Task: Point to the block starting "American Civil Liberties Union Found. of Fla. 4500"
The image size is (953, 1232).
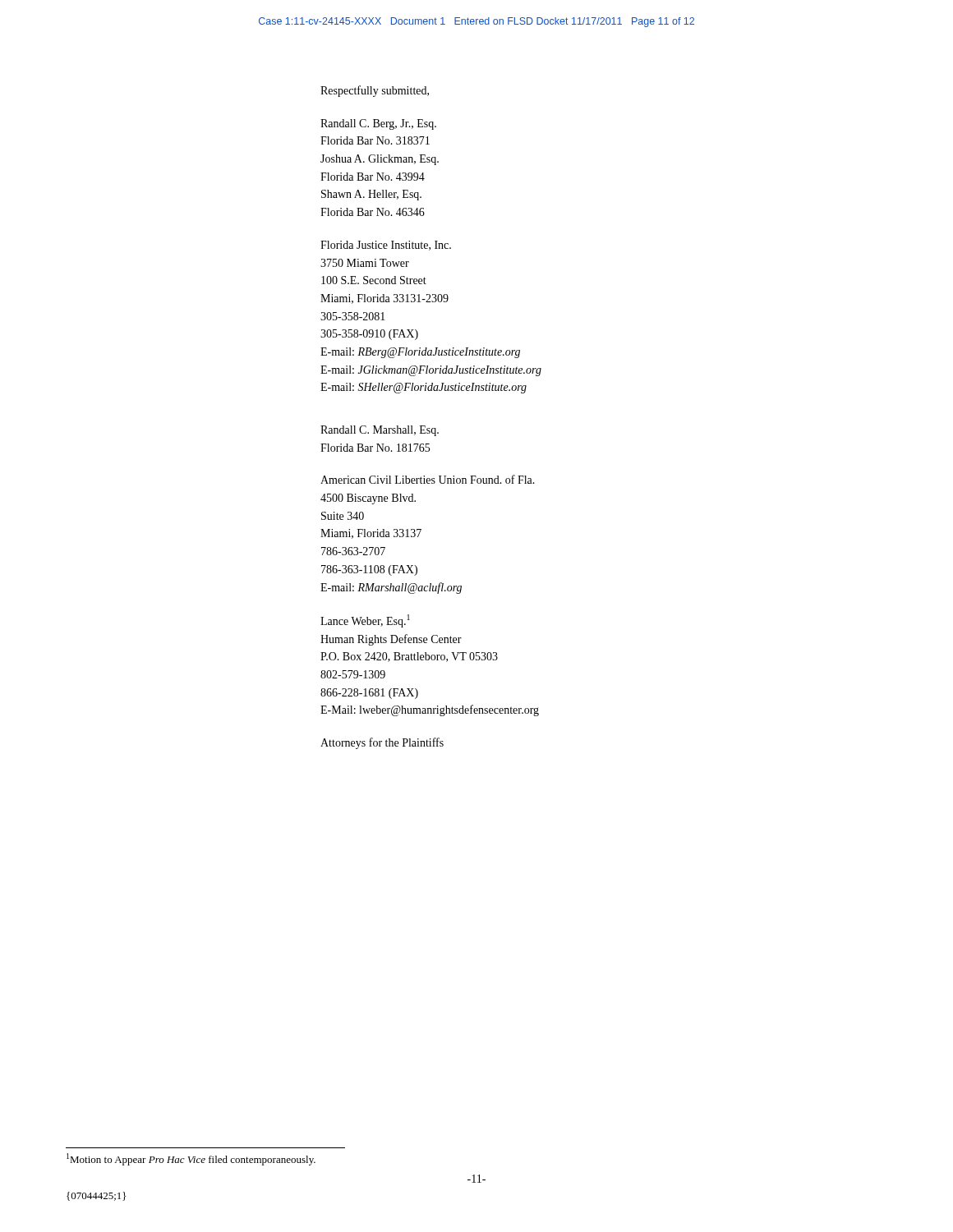Action: pos(428,479)
